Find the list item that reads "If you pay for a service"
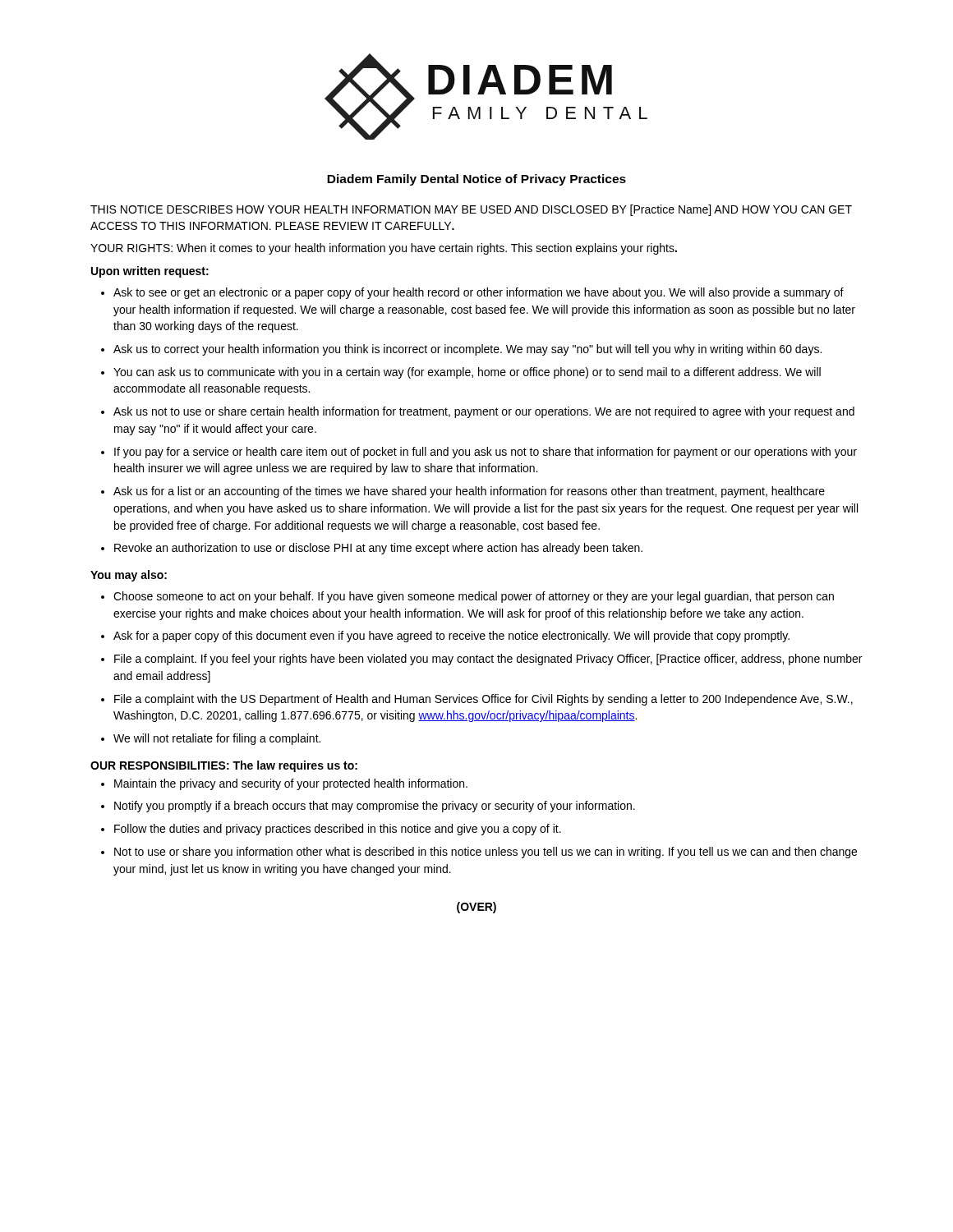 [x=485, y=460]
